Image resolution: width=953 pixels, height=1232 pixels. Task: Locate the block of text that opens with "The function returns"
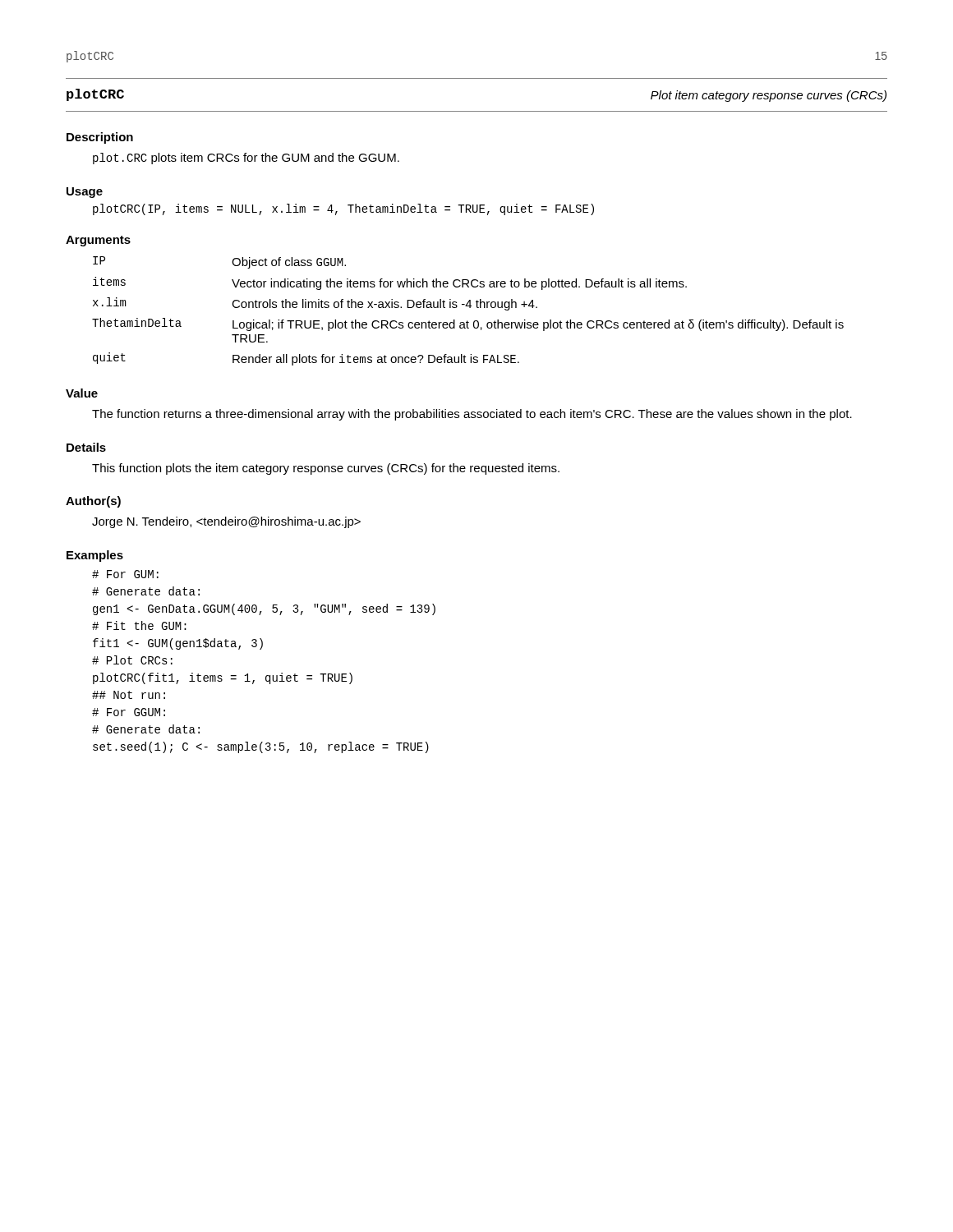(490, 414)
